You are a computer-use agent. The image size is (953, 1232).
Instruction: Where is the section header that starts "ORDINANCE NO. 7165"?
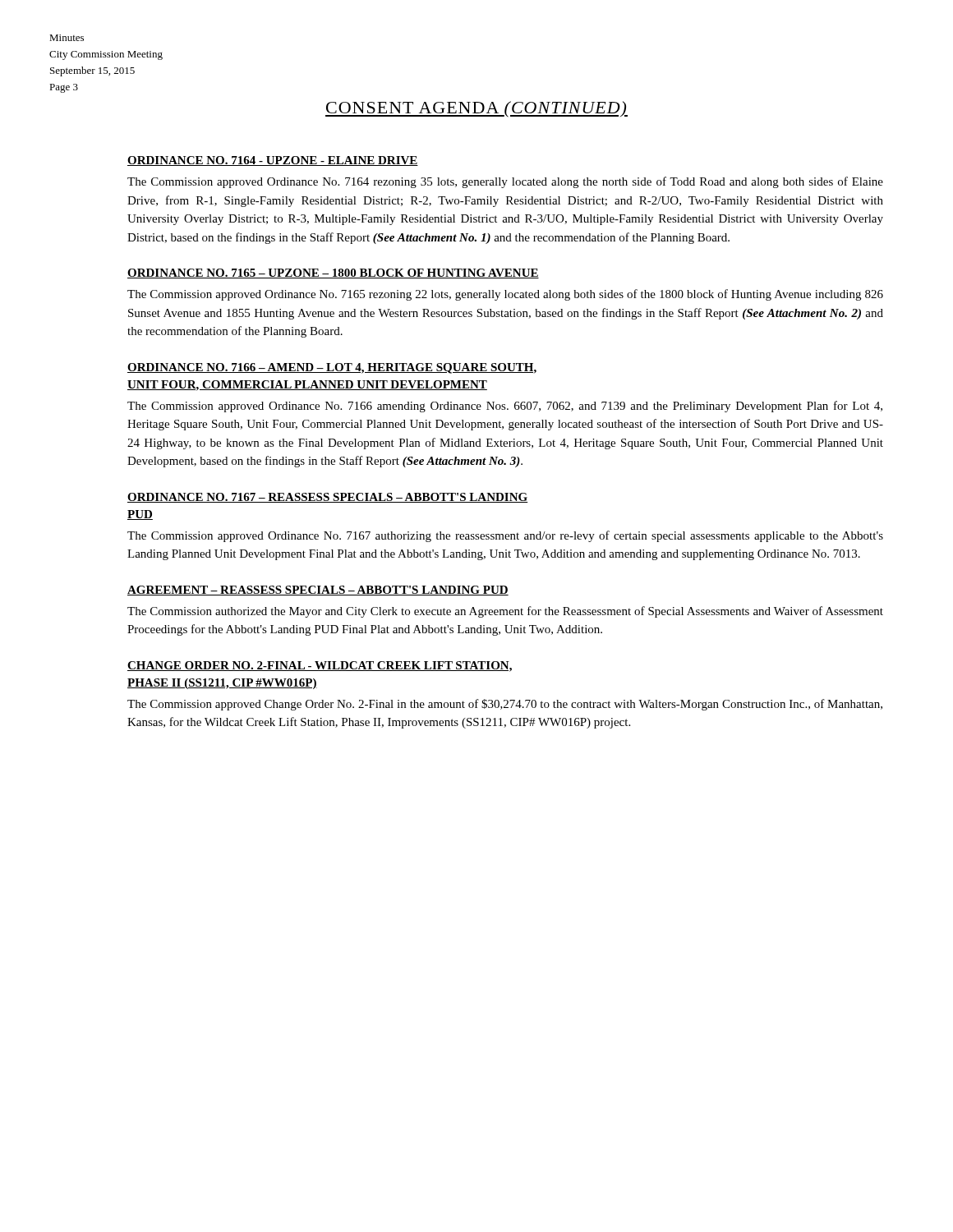333,273
